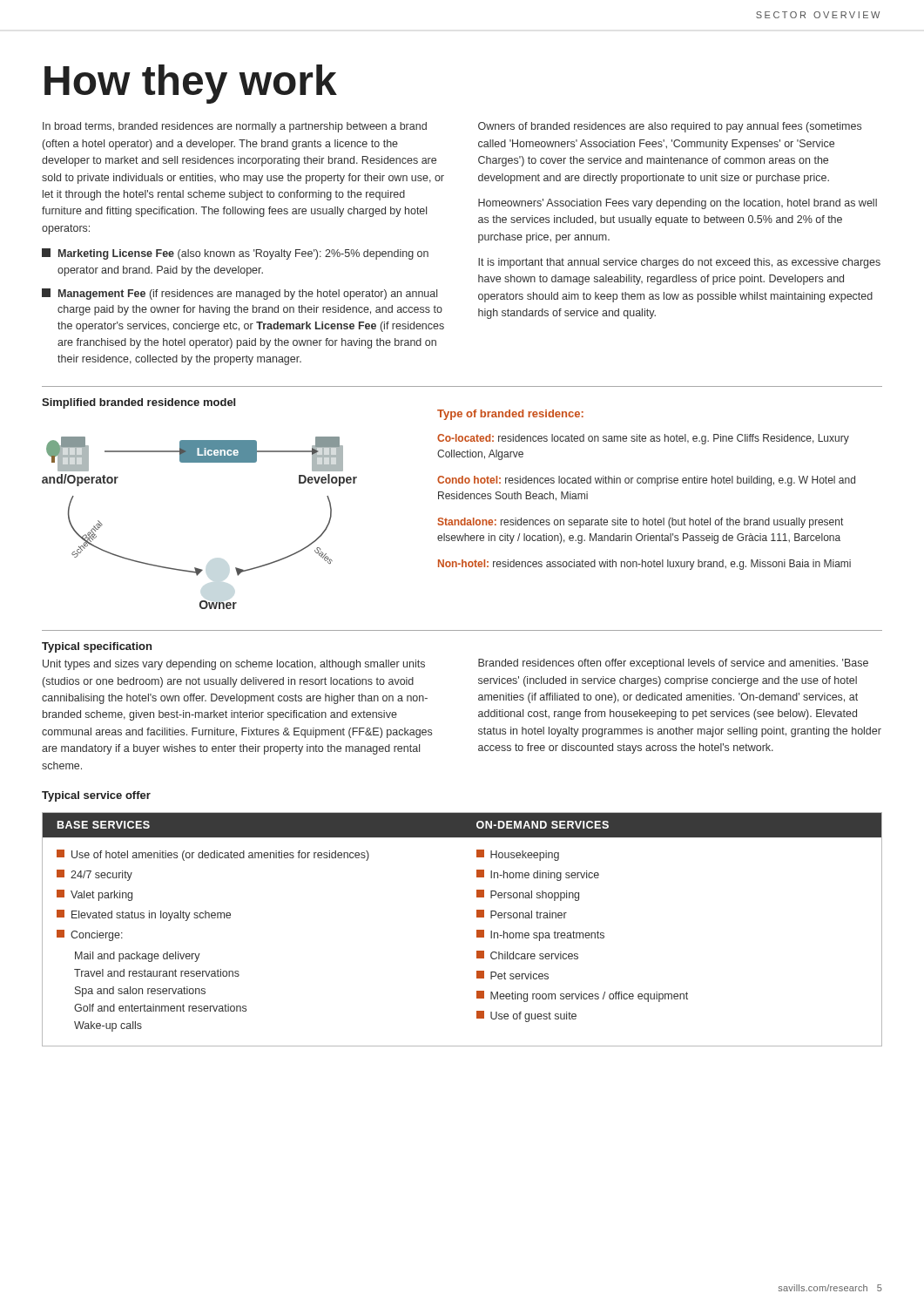This screenshot has height=1307, width=924.
Task: Click where it says "How they work"
Action: click(191, 84)
